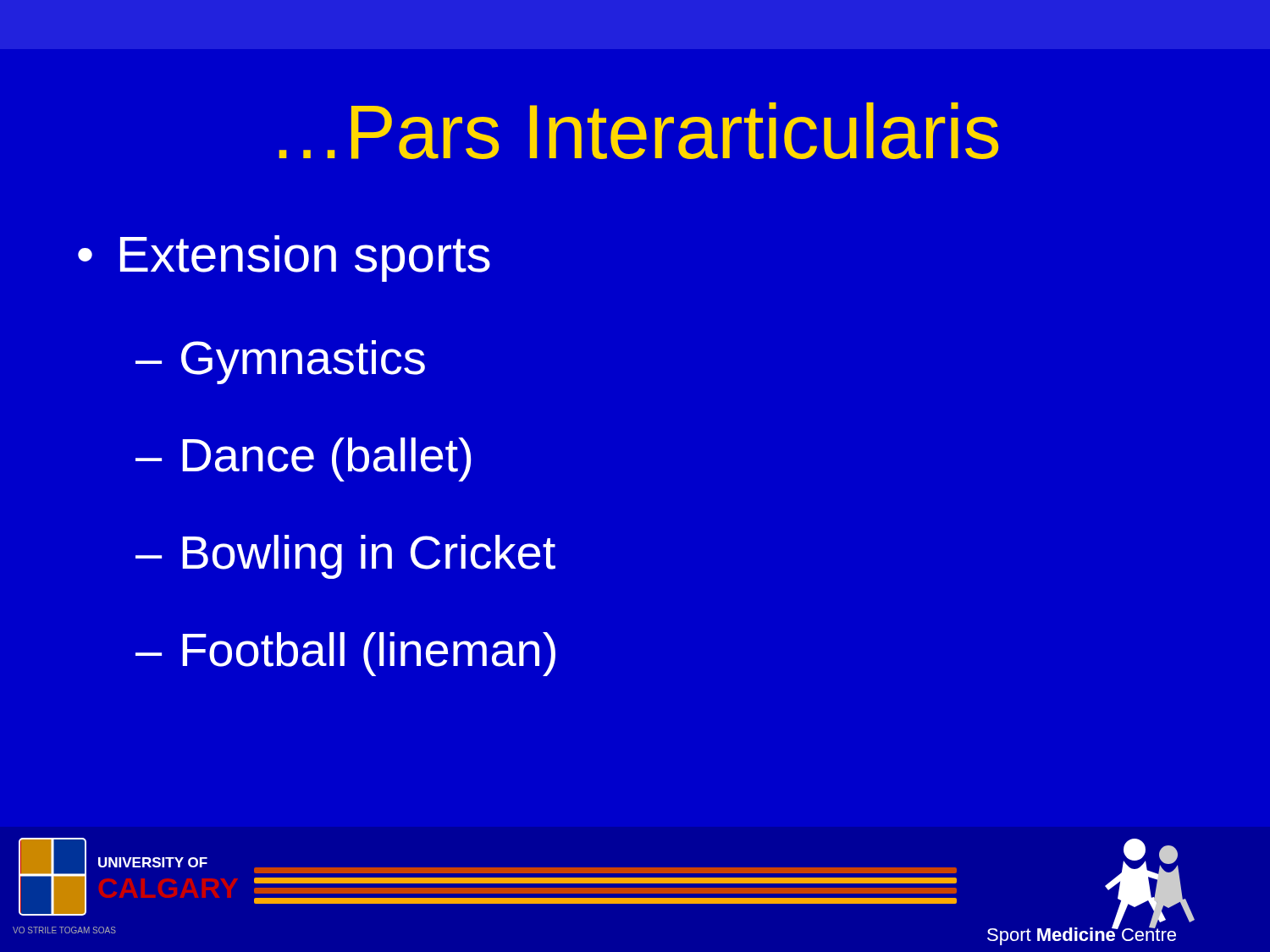Find the list item that reads "– Dance (ballet)"
This screenshot has width=1270, height=952.
[305, 455]
